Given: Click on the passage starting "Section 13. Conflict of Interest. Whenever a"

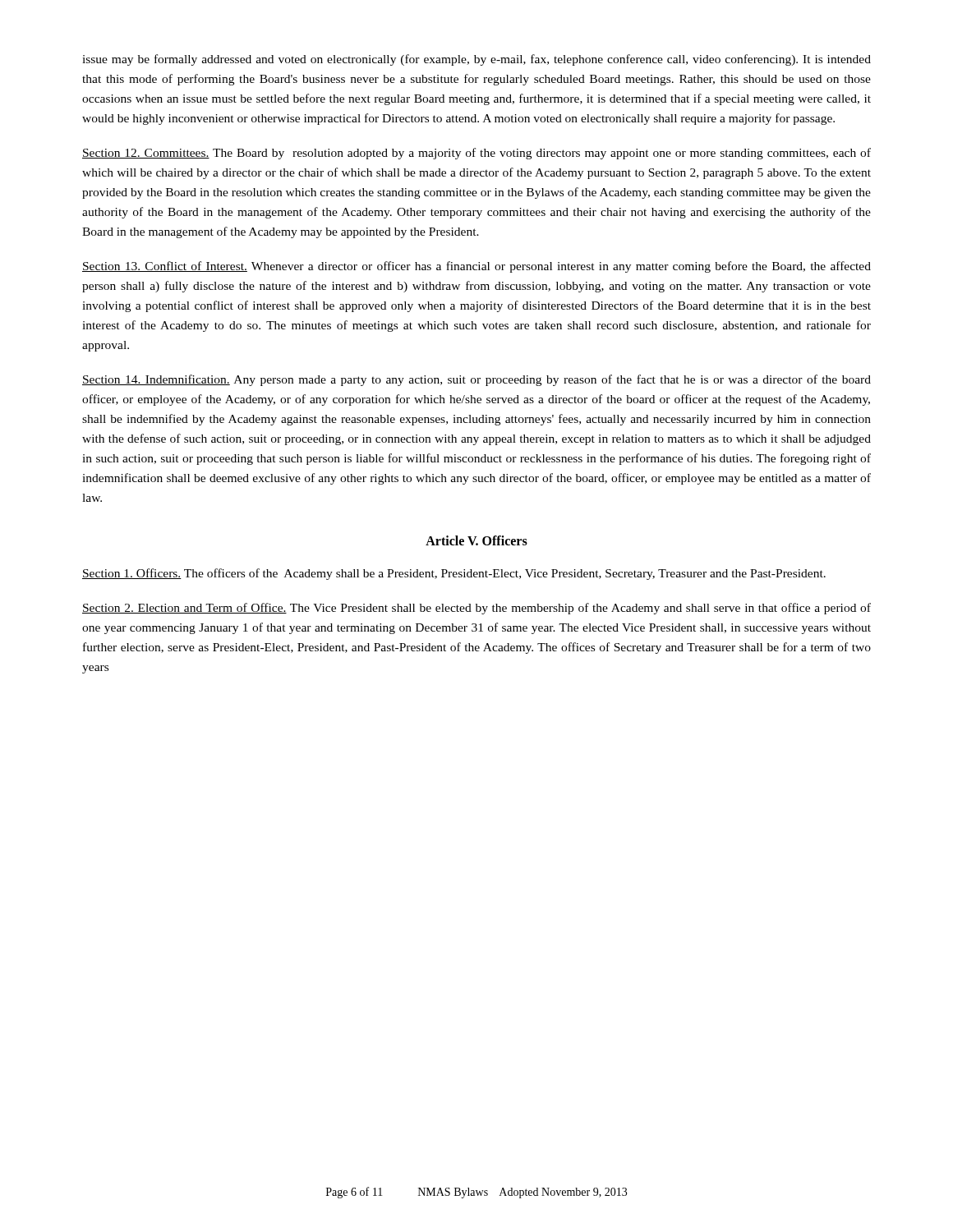Looking at the screenshot, I should [476, 305].
